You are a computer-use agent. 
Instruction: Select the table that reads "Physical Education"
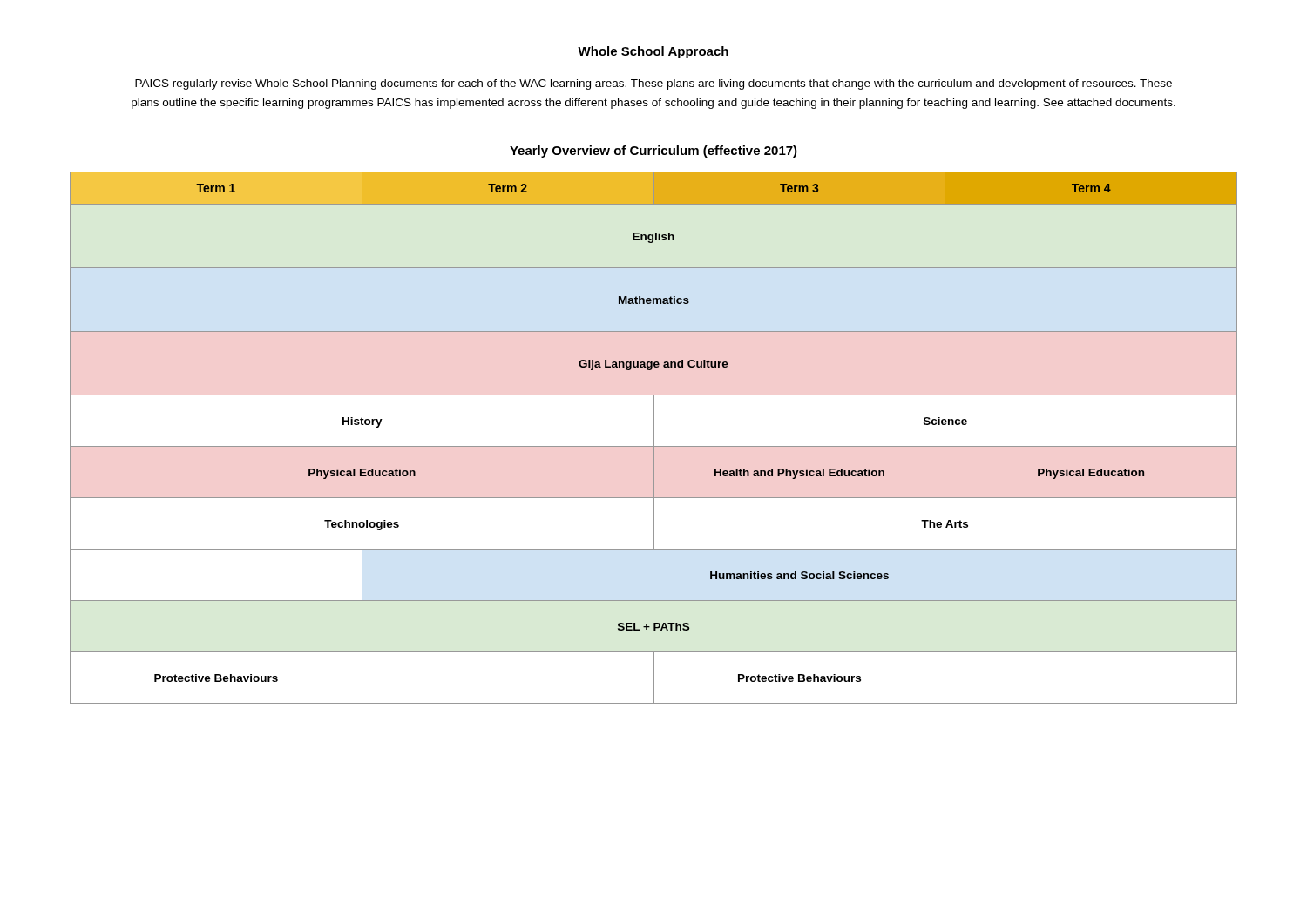click(654, 438)
